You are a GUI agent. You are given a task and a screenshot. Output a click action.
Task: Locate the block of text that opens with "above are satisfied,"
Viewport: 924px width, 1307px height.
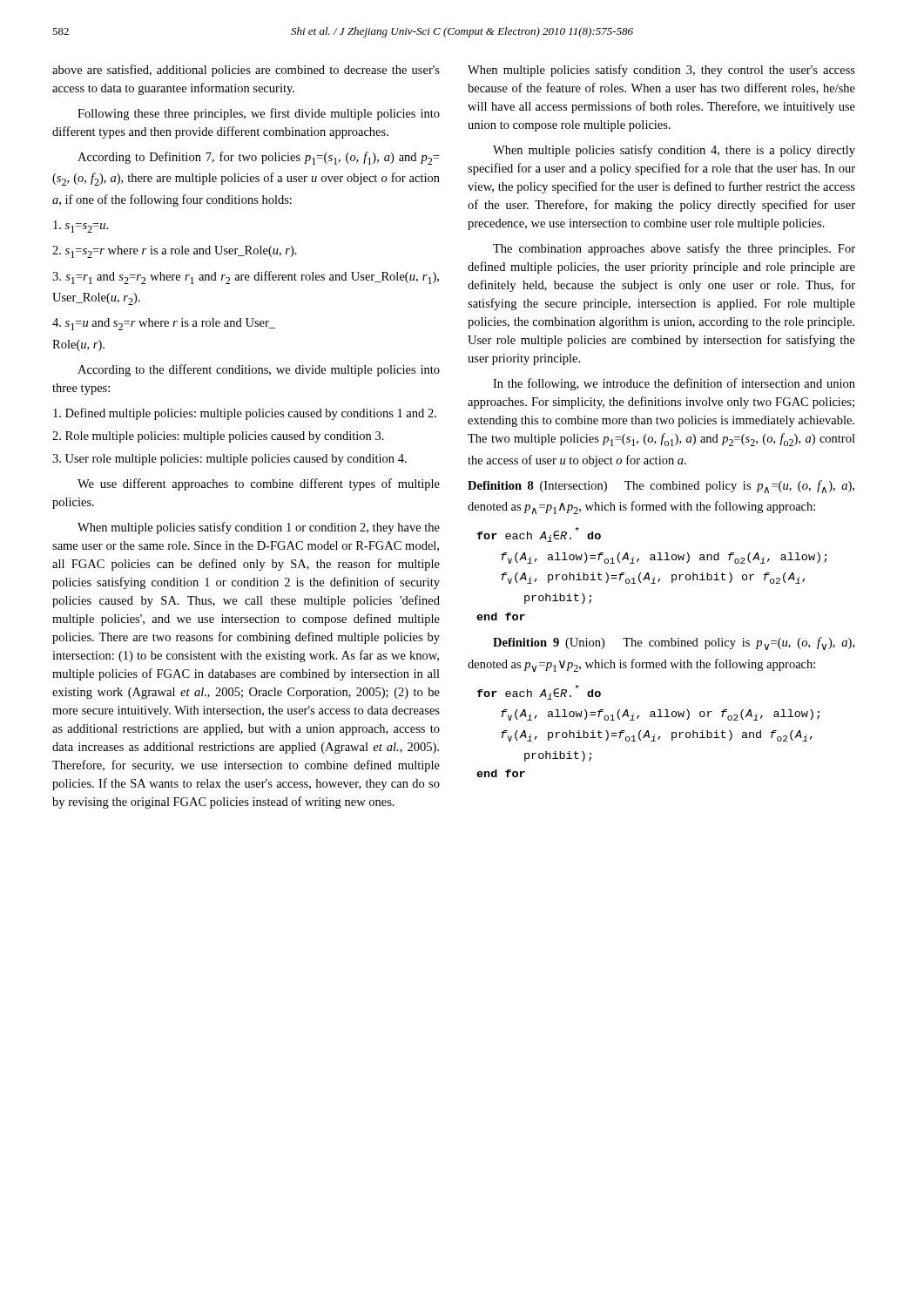pos(246,79)
